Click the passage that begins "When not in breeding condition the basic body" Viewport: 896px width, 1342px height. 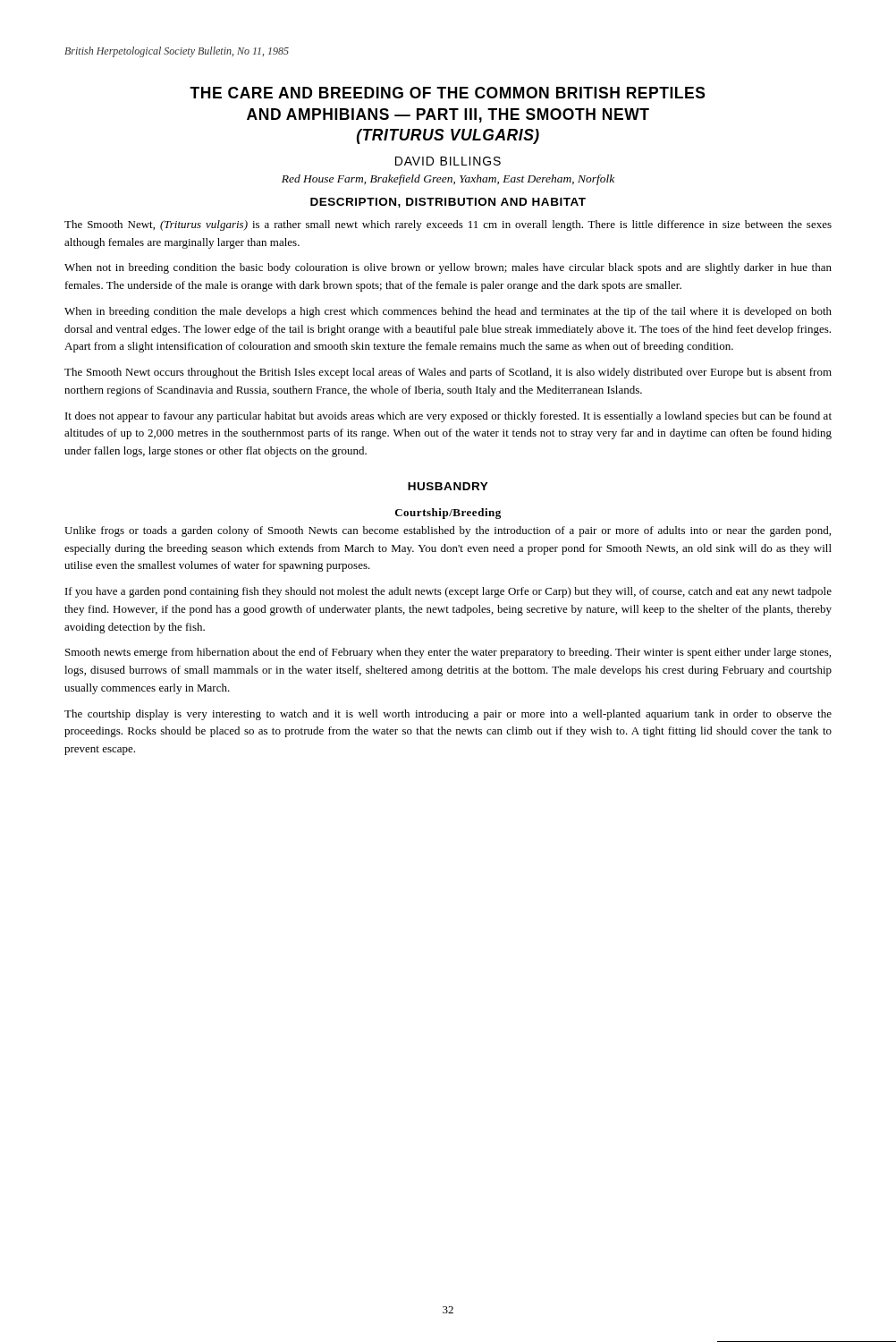pos(448,276)
